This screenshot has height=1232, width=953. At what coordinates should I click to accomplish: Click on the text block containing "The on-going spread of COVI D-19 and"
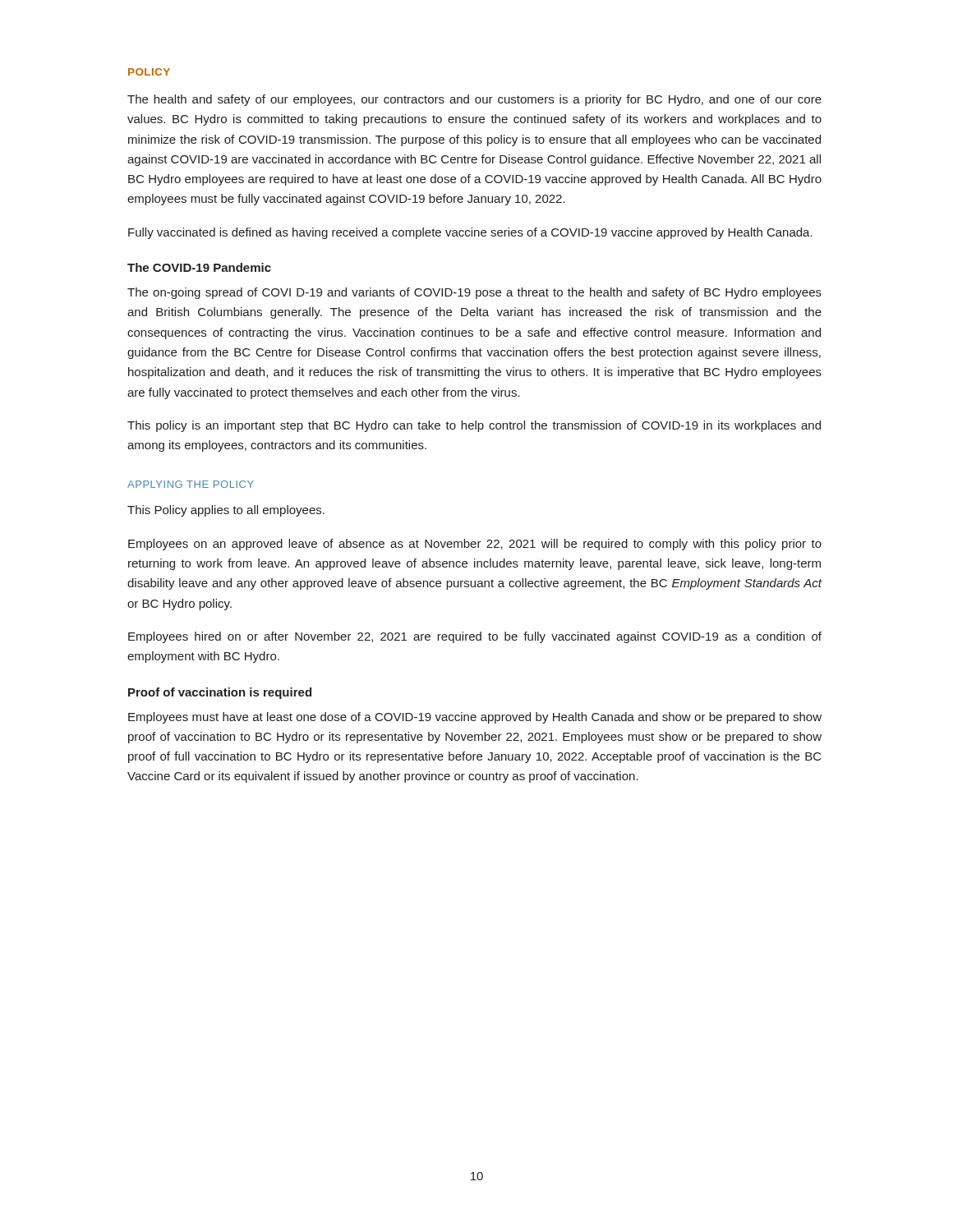point(474,342)
